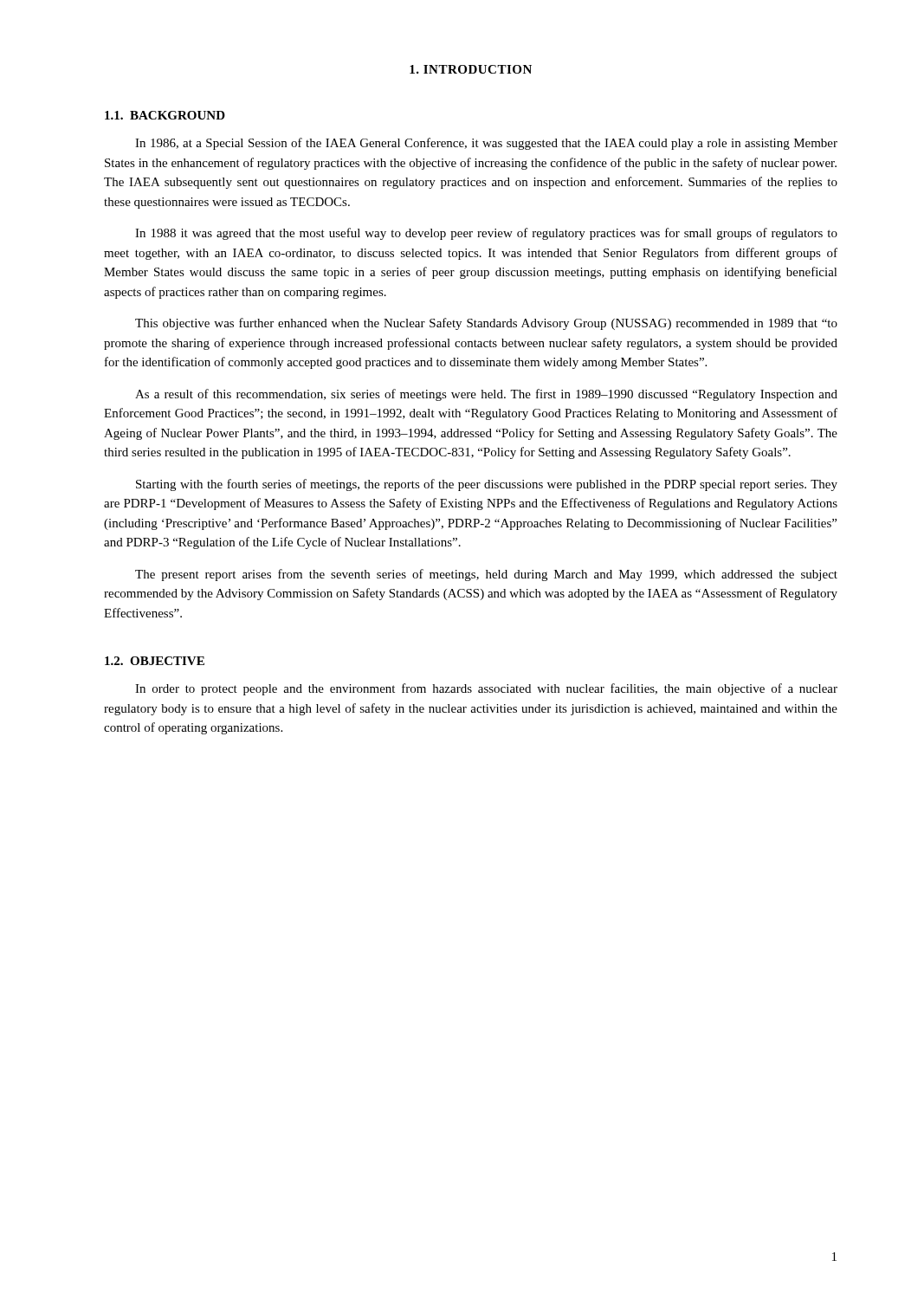Locate the text block with the text "As a result of this recommendation, six"
This screenshot has width=924, height=1299.
click(471, 423)
